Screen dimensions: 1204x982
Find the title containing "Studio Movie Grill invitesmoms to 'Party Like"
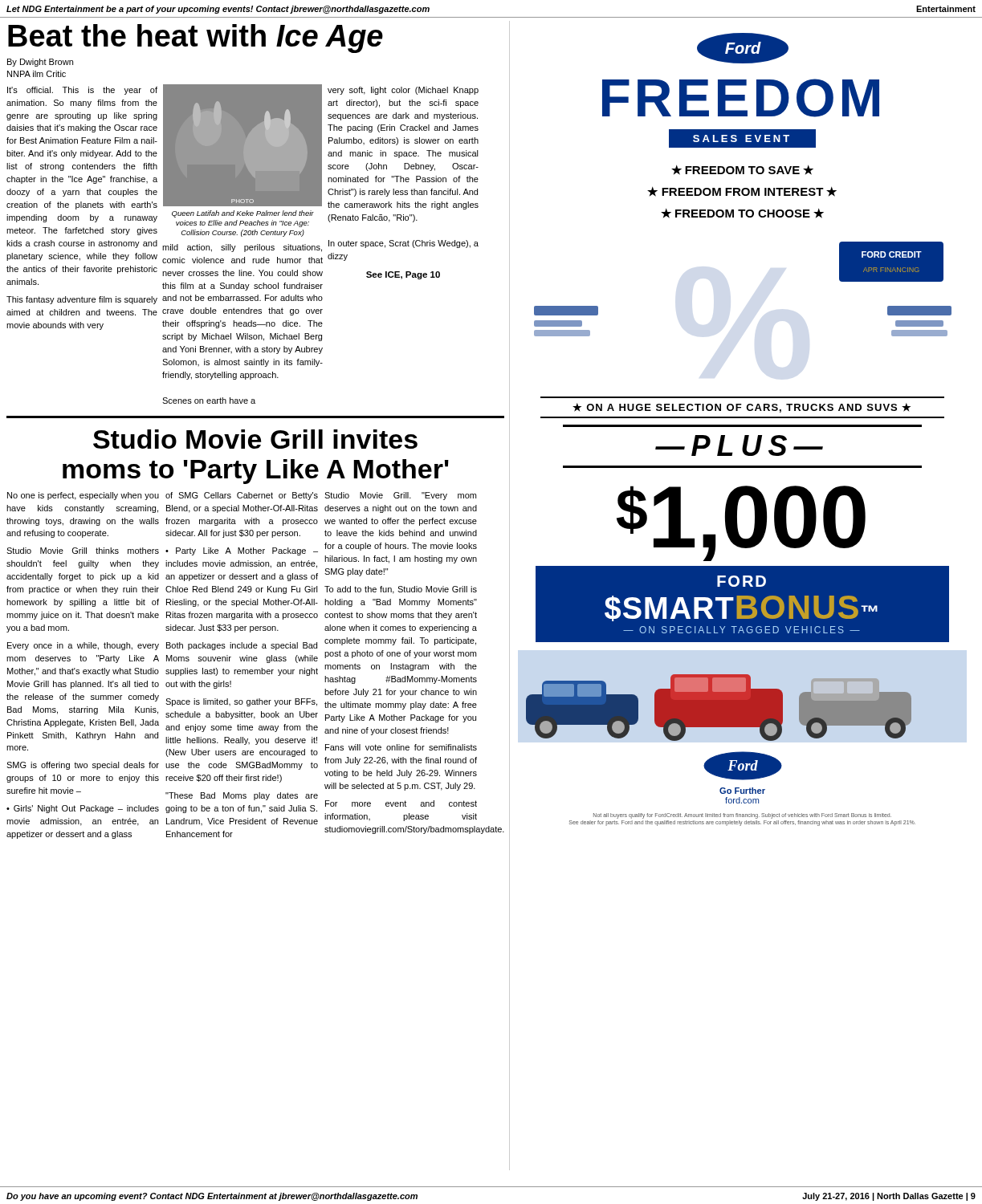click(x=255, y=454)
